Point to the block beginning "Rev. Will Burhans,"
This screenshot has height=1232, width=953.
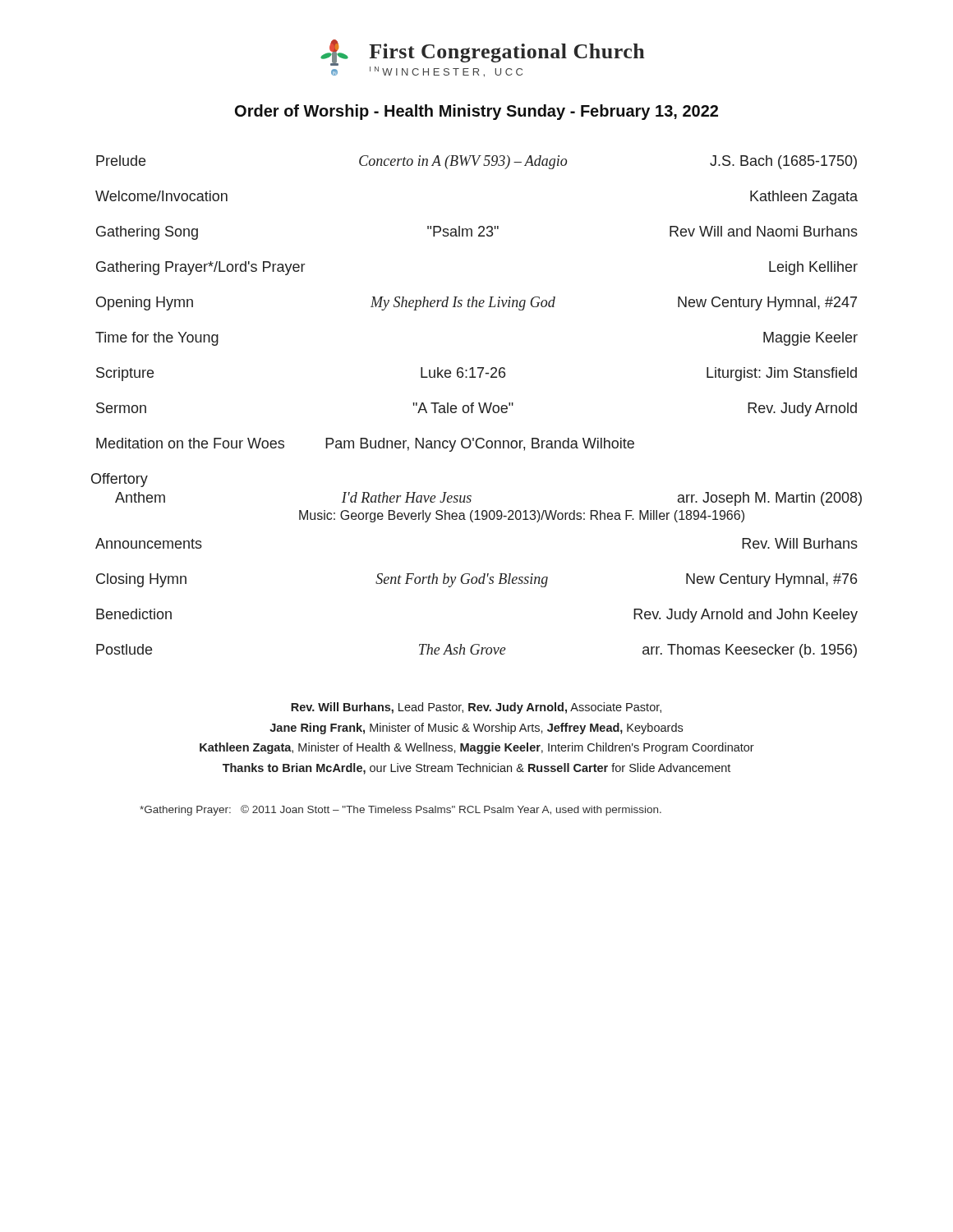(x=476, y=738)
